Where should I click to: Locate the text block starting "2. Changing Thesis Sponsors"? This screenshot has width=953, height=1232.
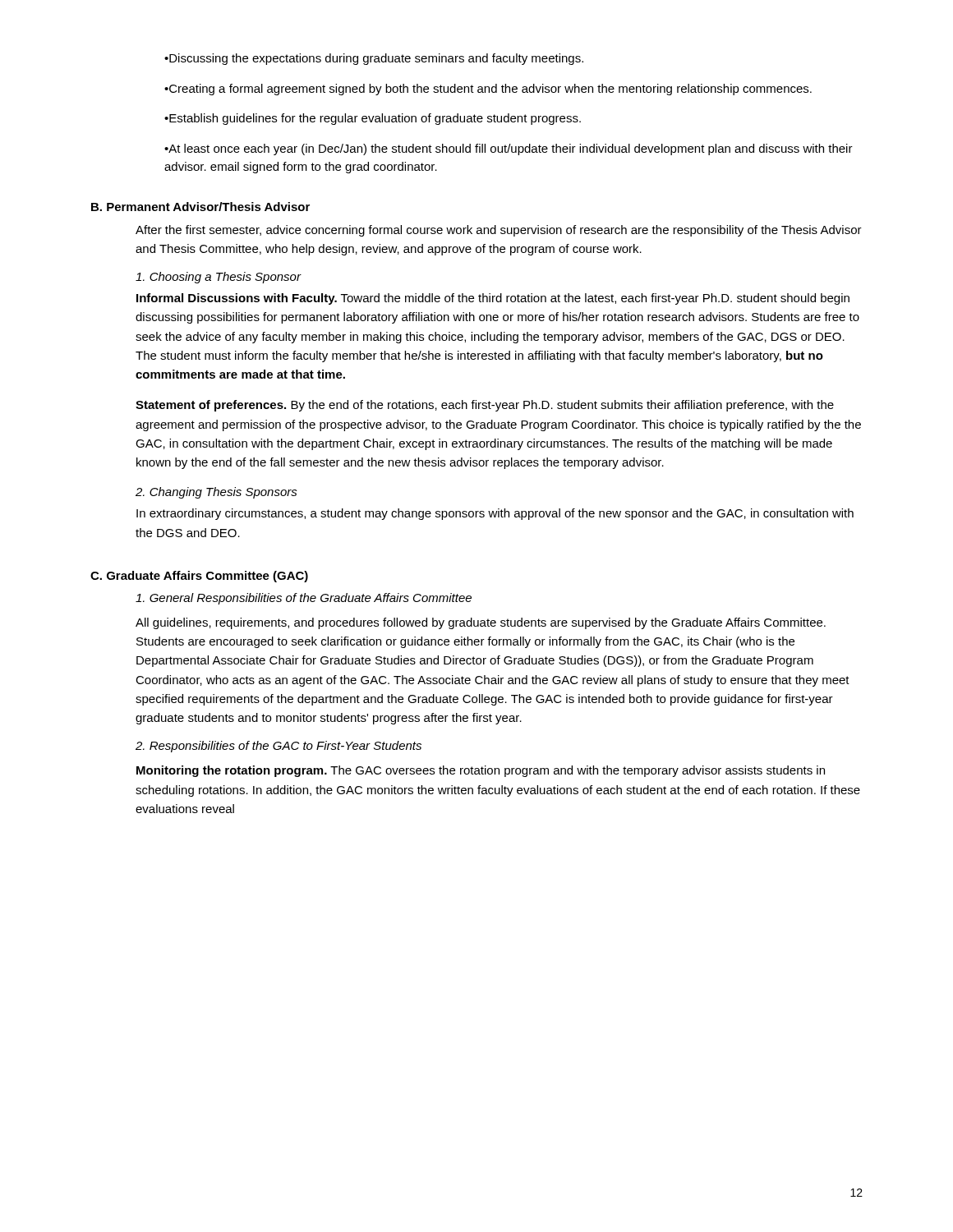pyautogui.click(x=216, y=492)
